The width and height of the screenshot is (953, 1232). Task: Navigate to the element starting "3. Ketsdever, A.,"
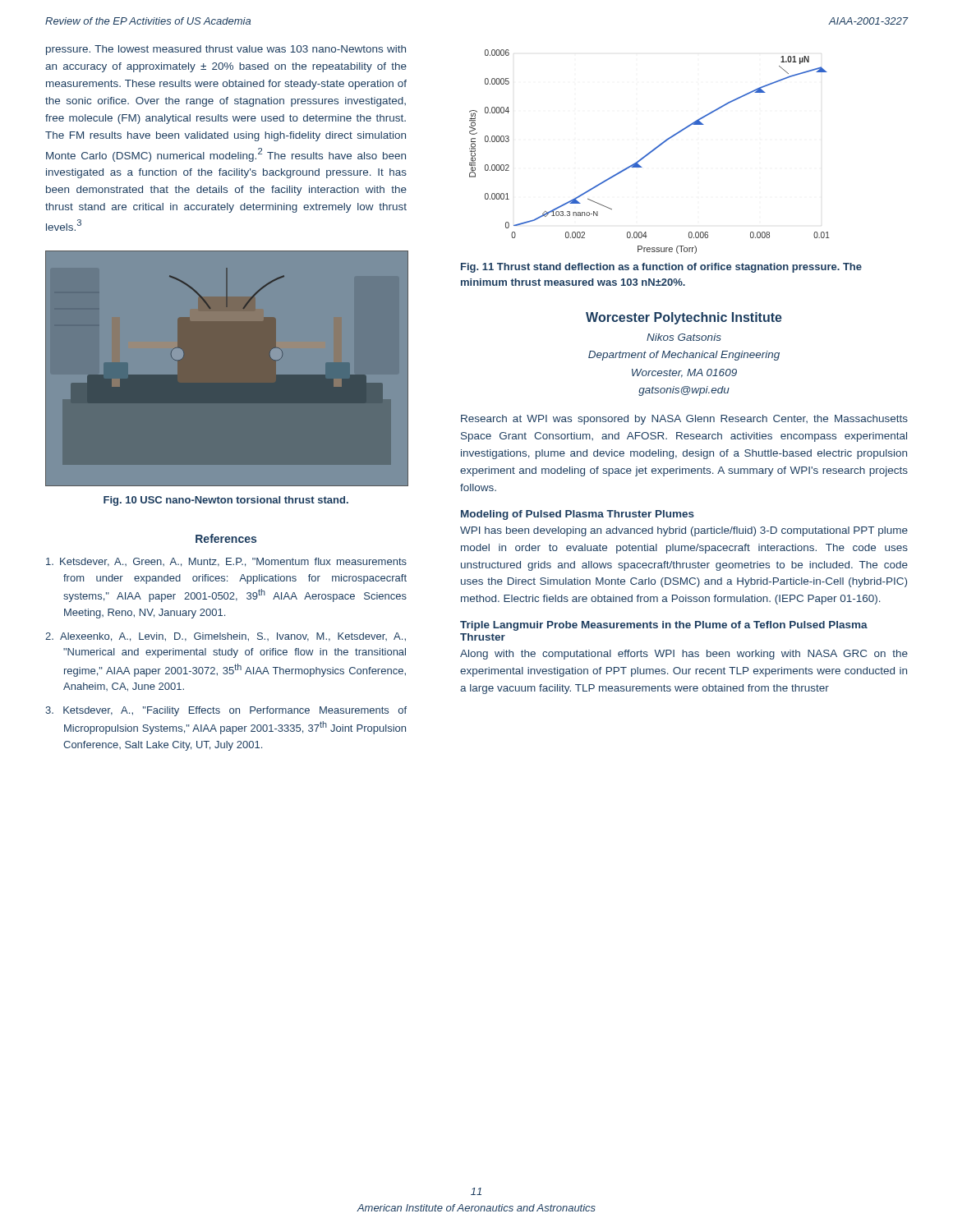(x=226, y=727)
